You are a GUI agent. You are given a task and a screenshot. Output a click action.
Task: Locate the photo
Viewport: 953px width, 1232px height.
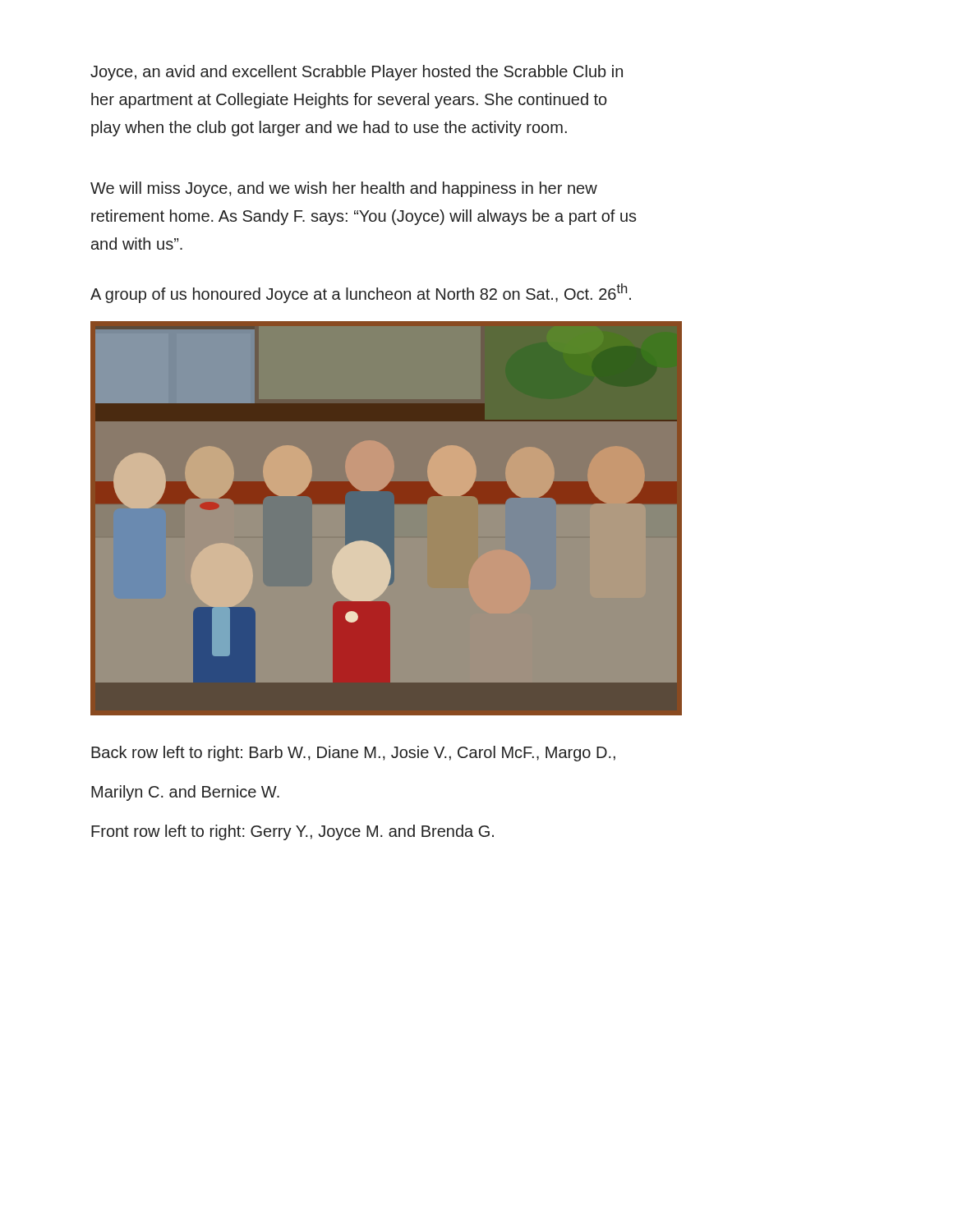(x=476, y=522)
